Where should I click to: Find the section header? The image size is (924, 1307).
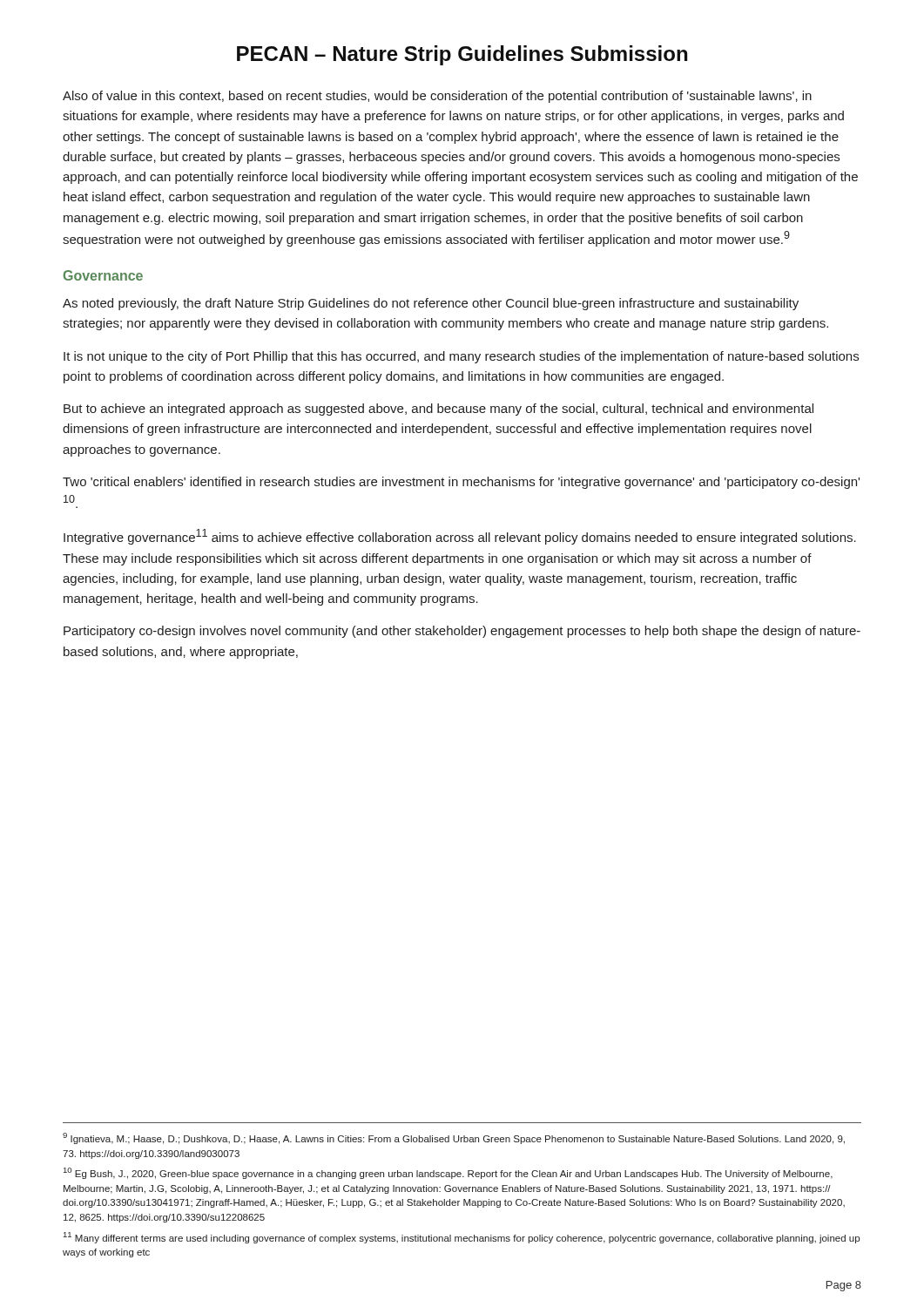pyautogui.click(x=103, y=276)
